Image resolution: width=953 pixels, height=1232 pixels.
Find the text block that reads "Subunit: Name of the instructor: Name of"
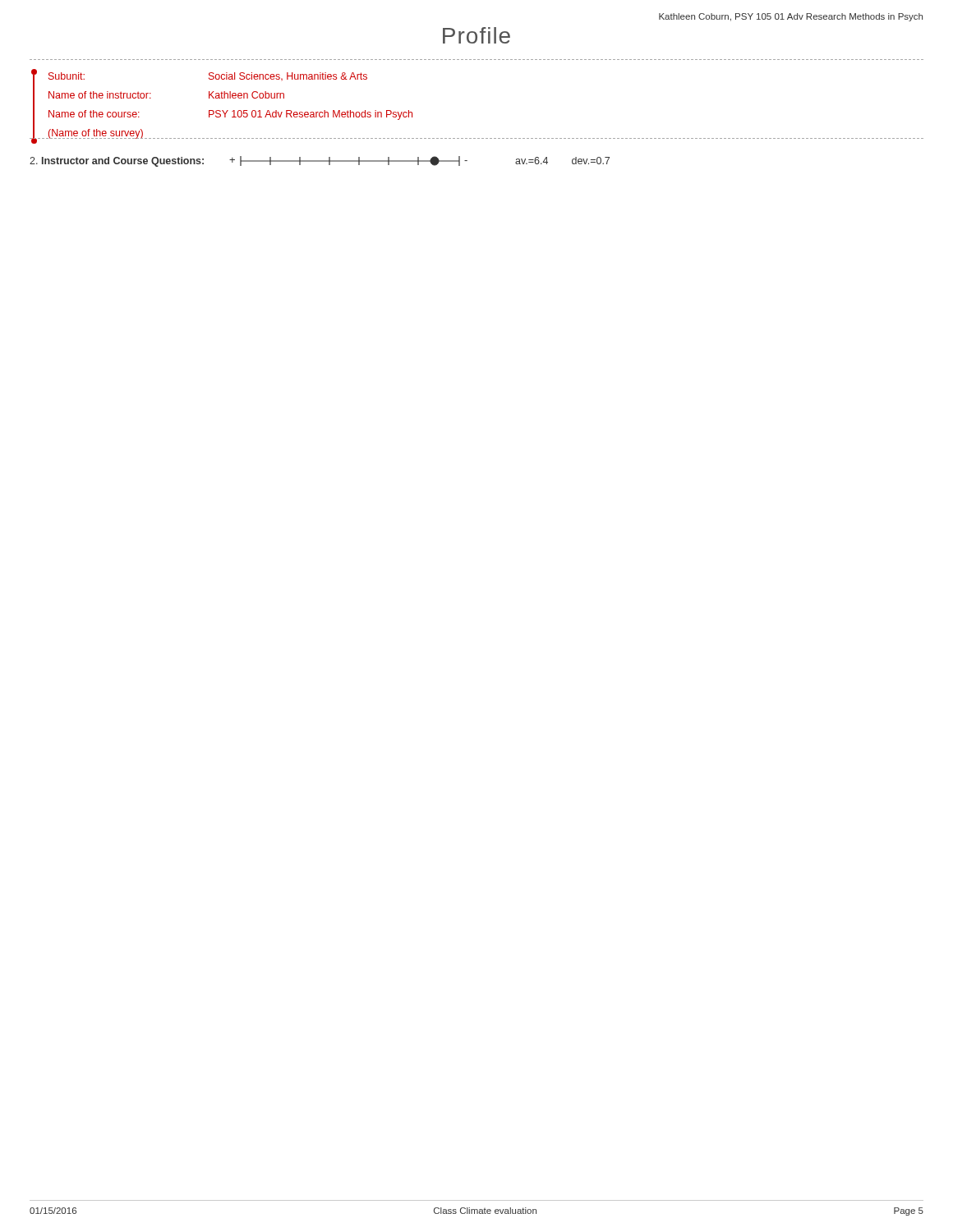[x=476, y=105]
